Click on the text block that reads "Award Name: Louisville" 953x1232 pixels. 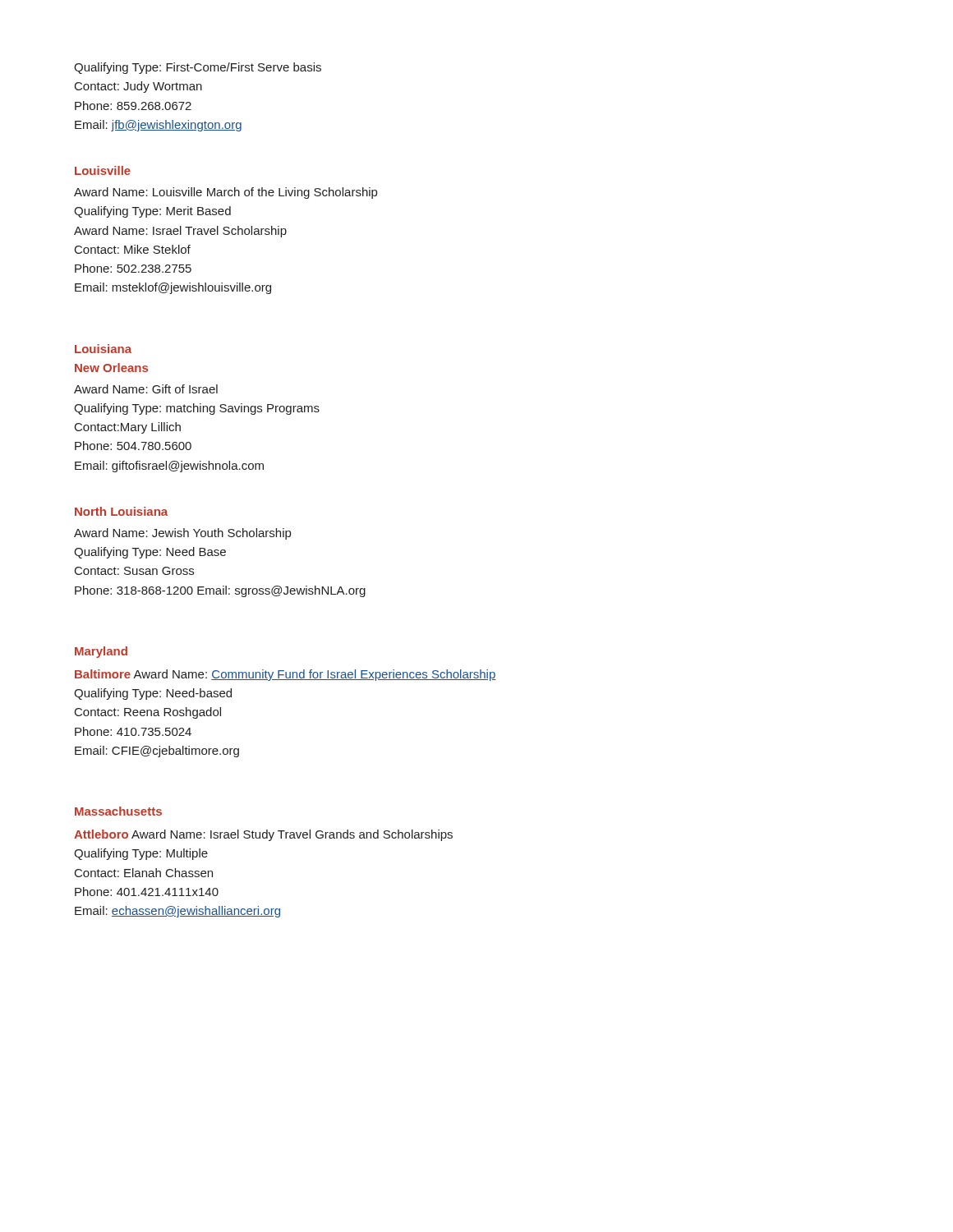pyautogui.click(x=226, y=240)
